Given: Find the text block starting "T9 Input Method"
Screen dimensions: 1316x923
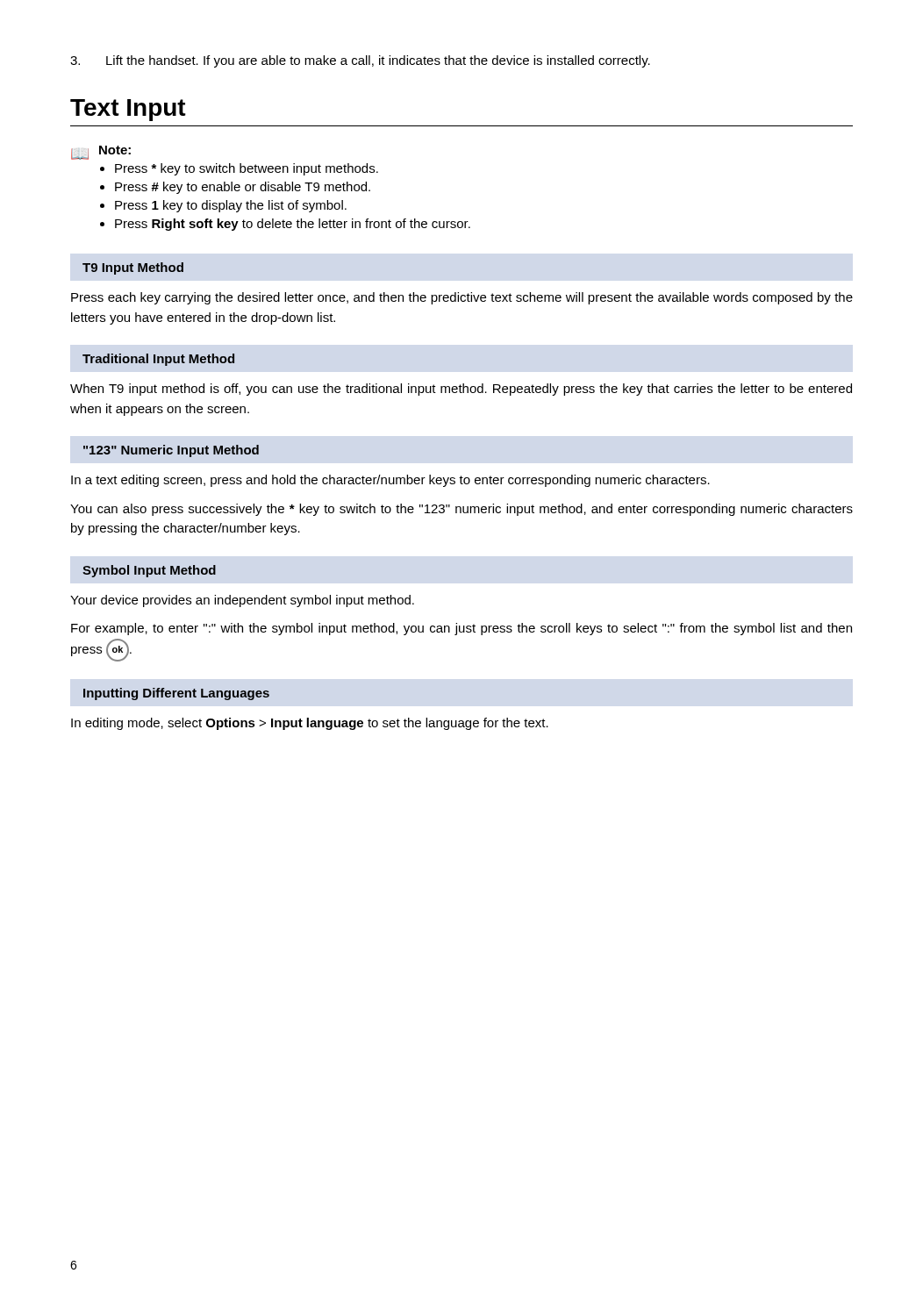Looking at the screenshot, I should (133, 267).
